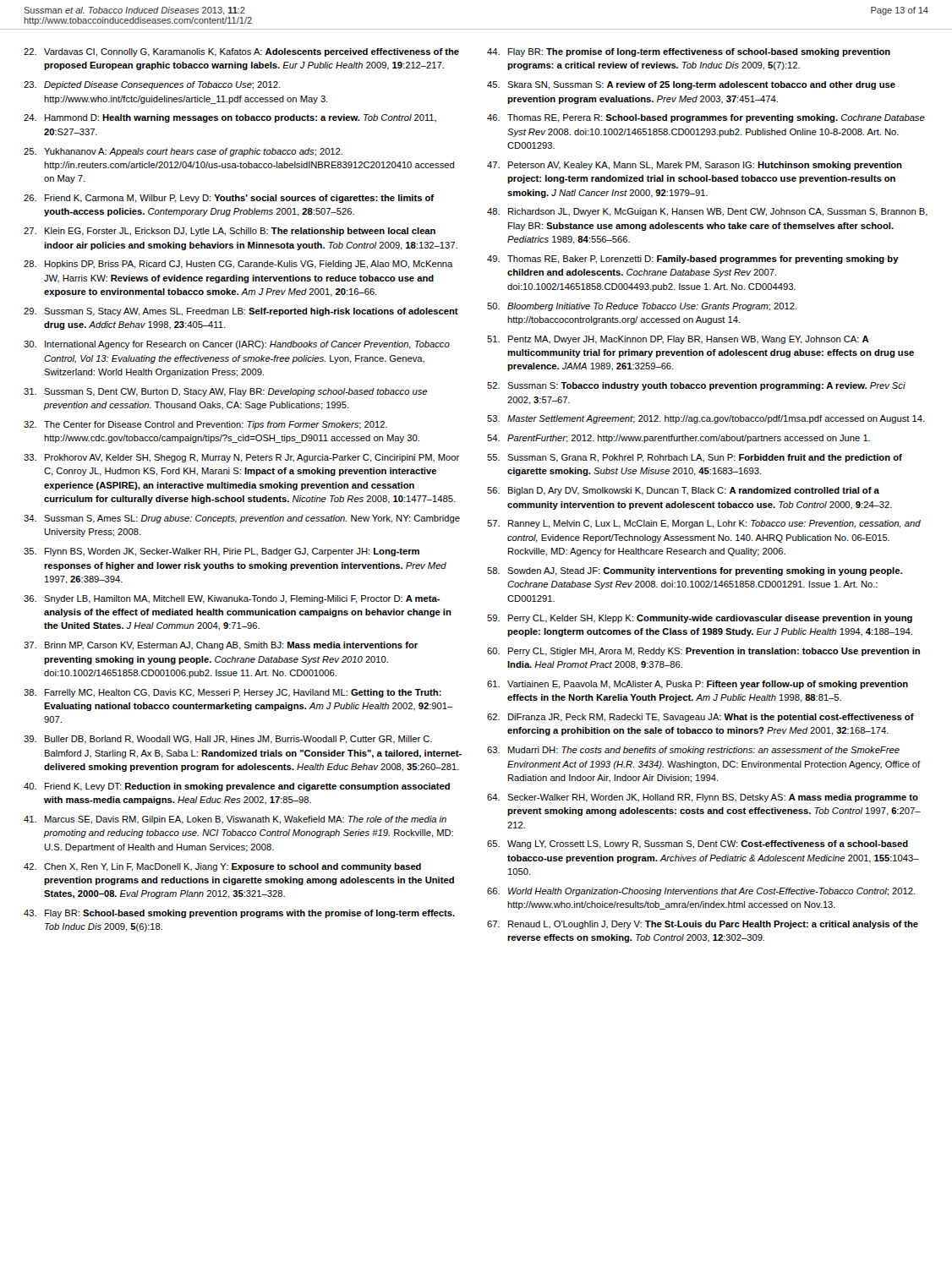The width and height of the screenshot is (952, 1268).
Task: Click on the text block starting "31. Sussman S,"
Action: [x=244, y=398]
